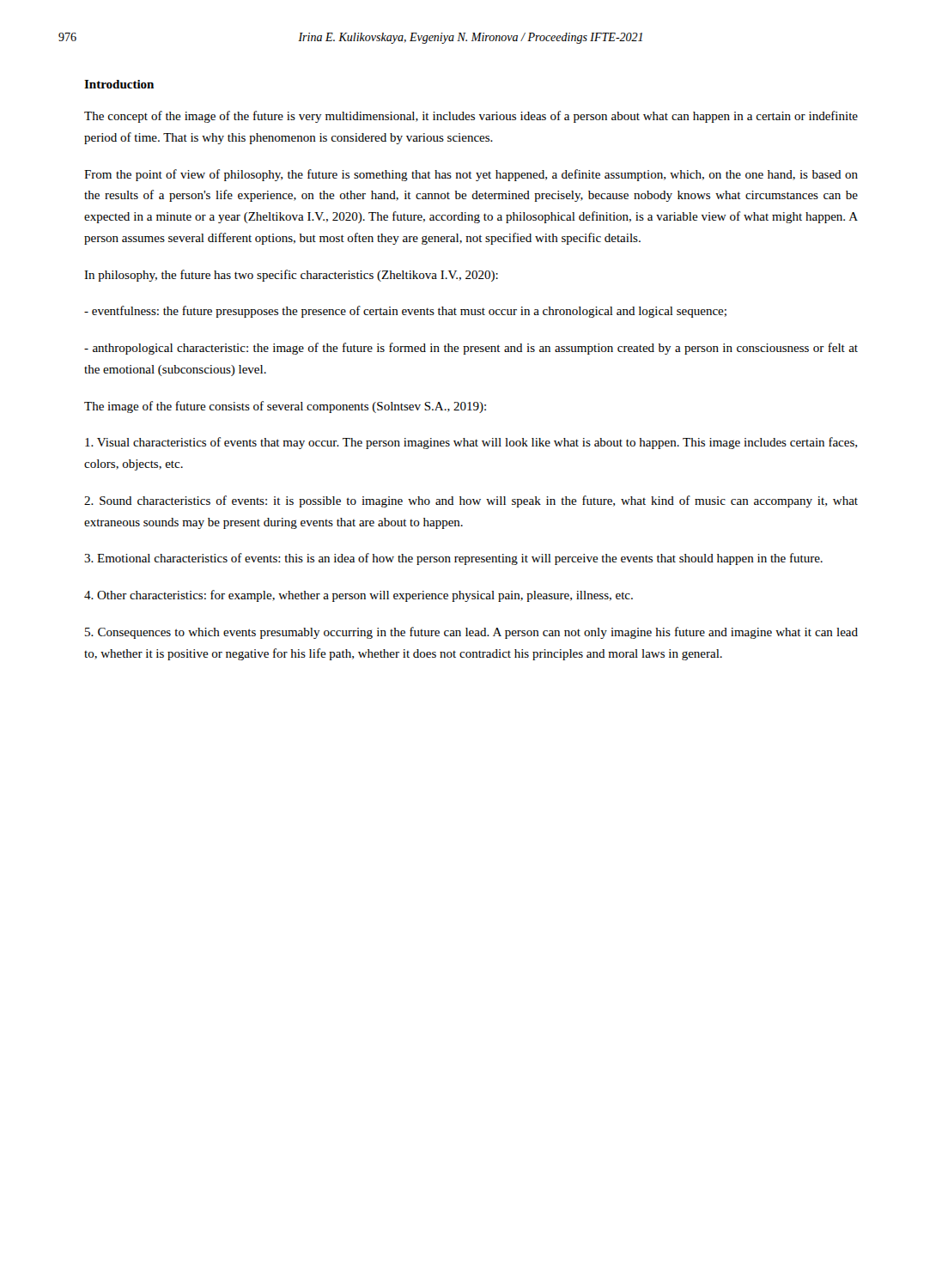Point to the block starting "5. Consequences to which events presumably occurring in"
The height and width of the screenshot is (1288, 942).
[471, 642]
